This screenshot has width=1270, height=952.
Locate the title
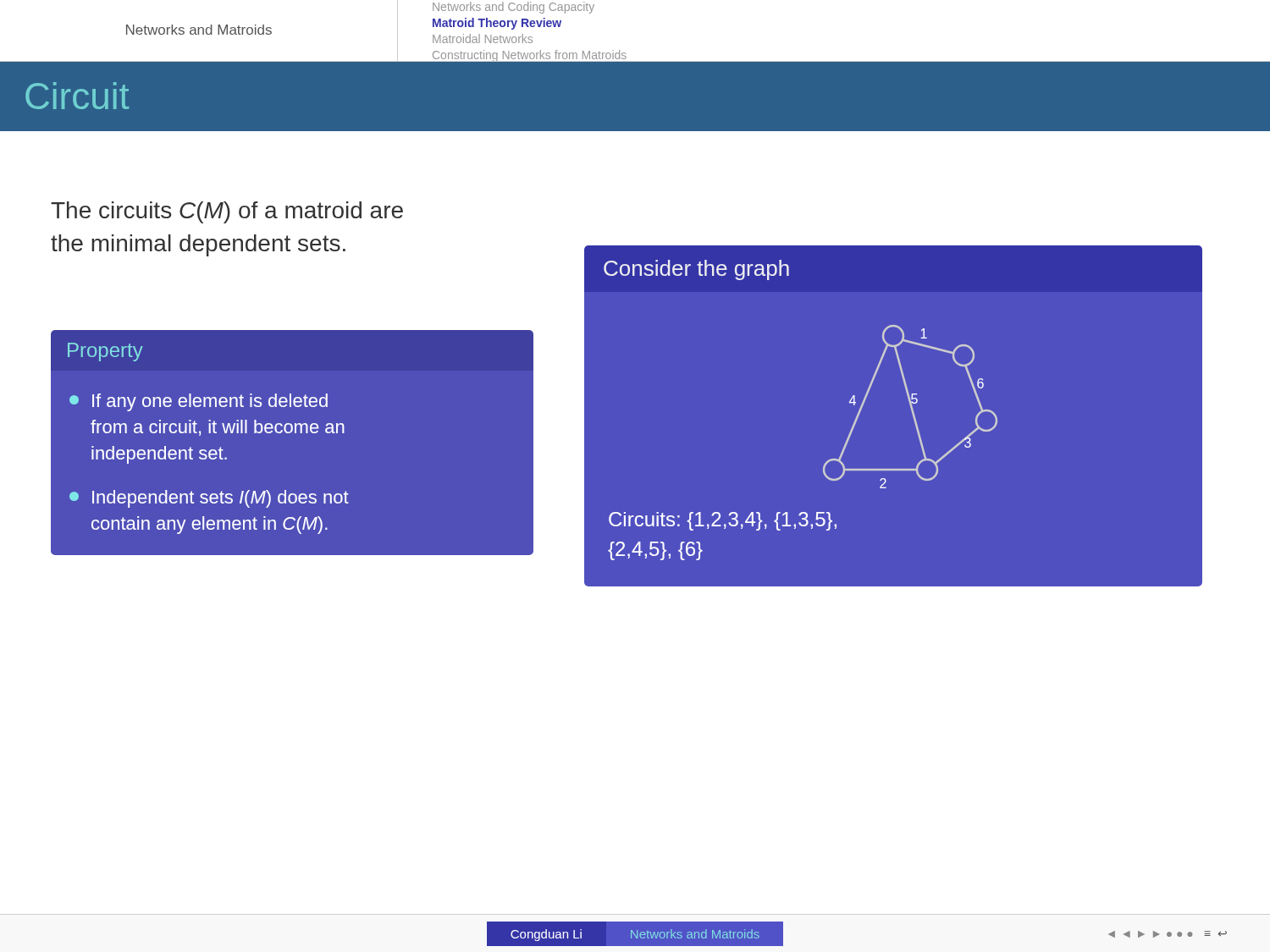77,96
